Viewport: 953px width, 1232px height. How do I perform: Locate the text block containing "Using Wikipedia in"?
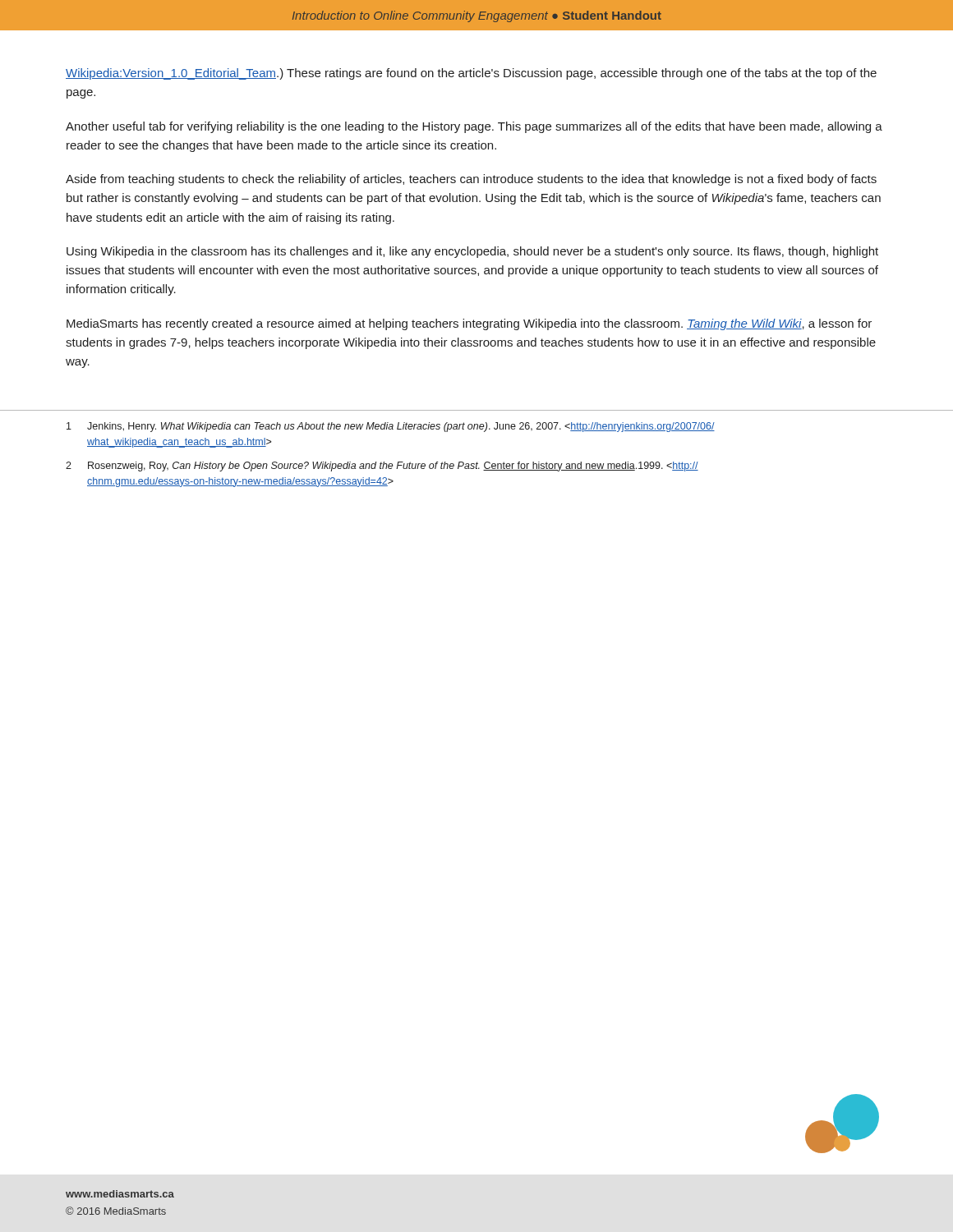(472, 270)
